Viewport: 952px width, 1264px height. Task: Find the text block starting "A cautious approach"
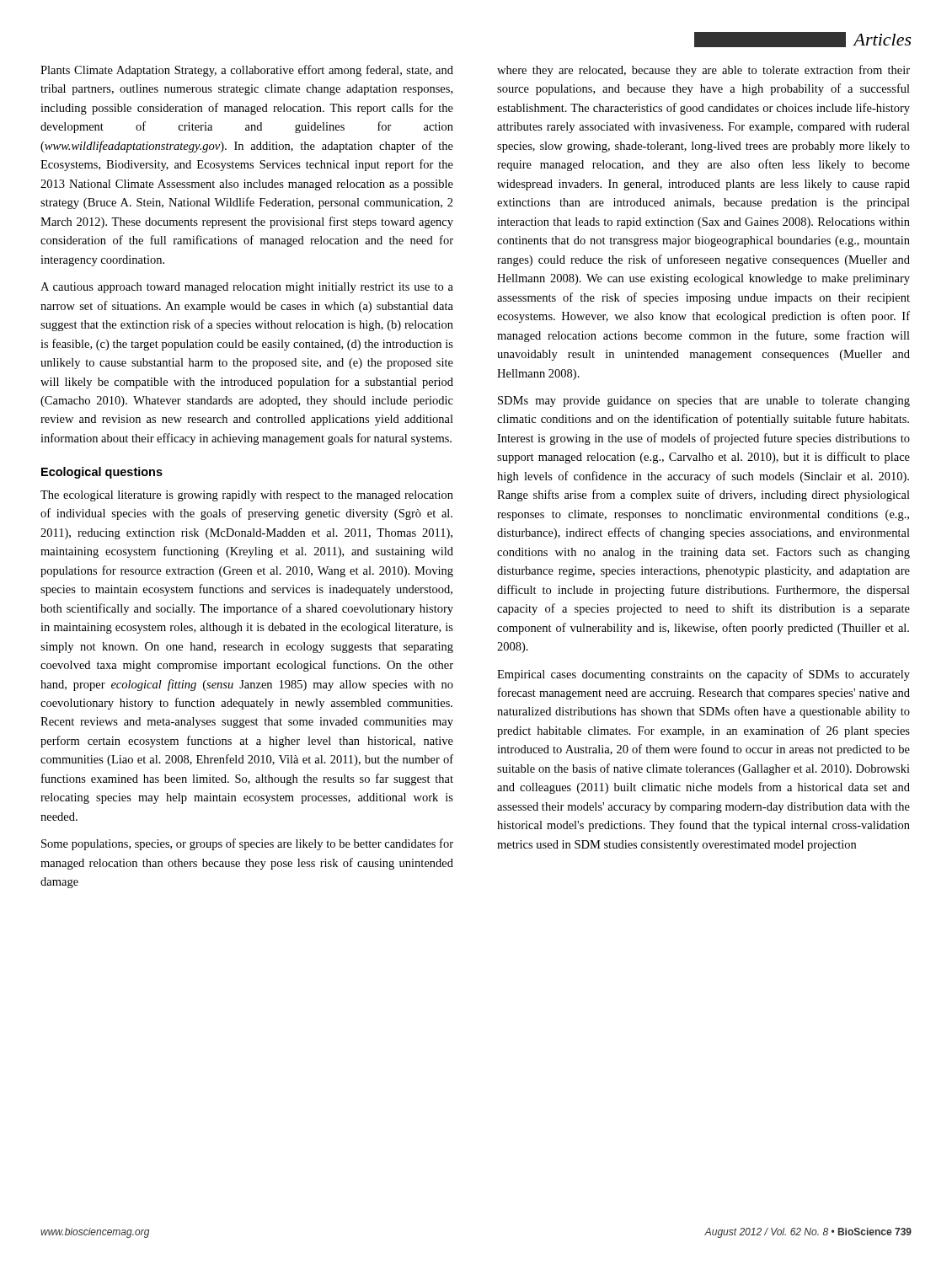[x=247, y=363]
